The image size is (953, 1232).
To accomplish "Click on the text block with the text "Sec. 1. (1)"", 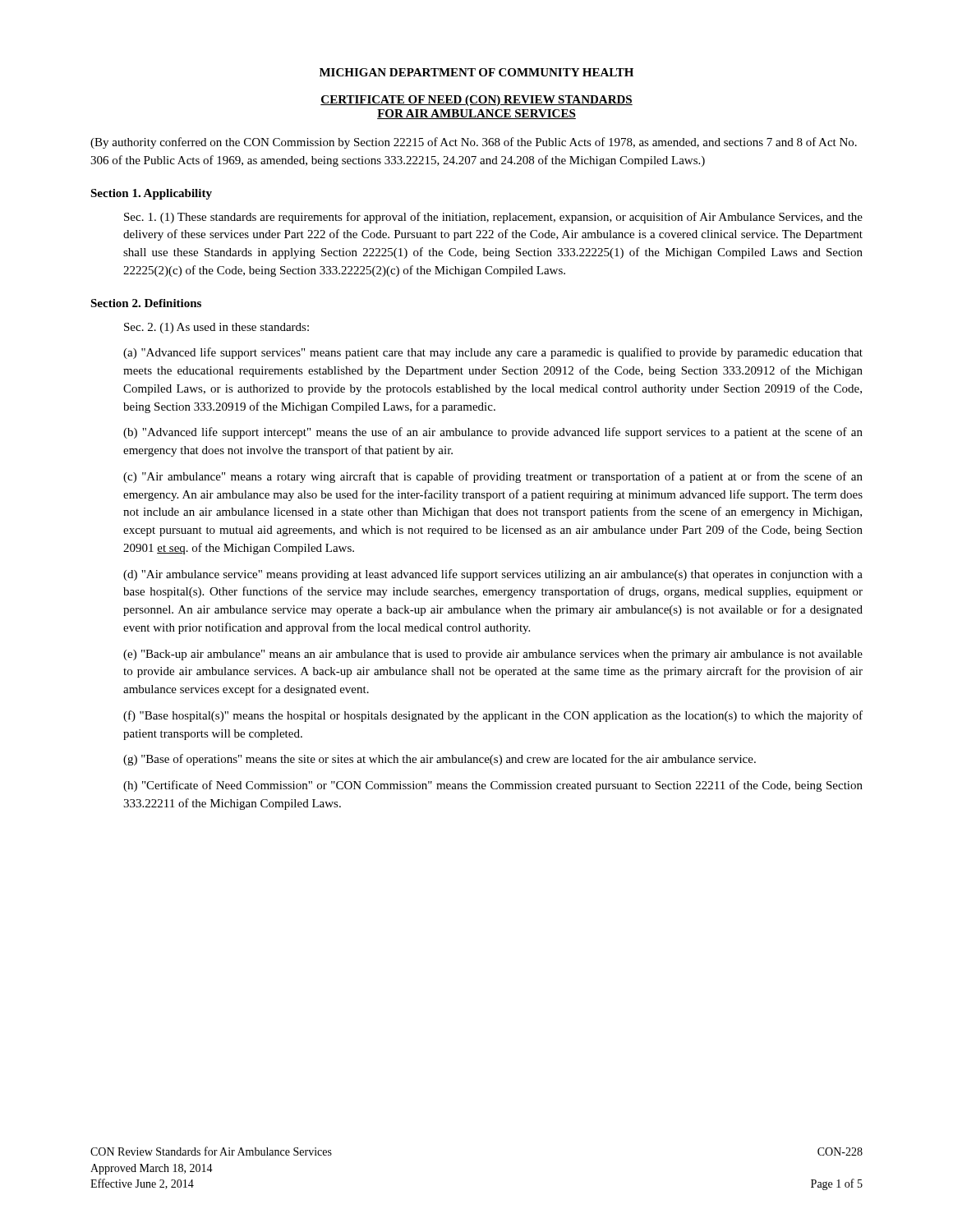I will coord(493,243).
